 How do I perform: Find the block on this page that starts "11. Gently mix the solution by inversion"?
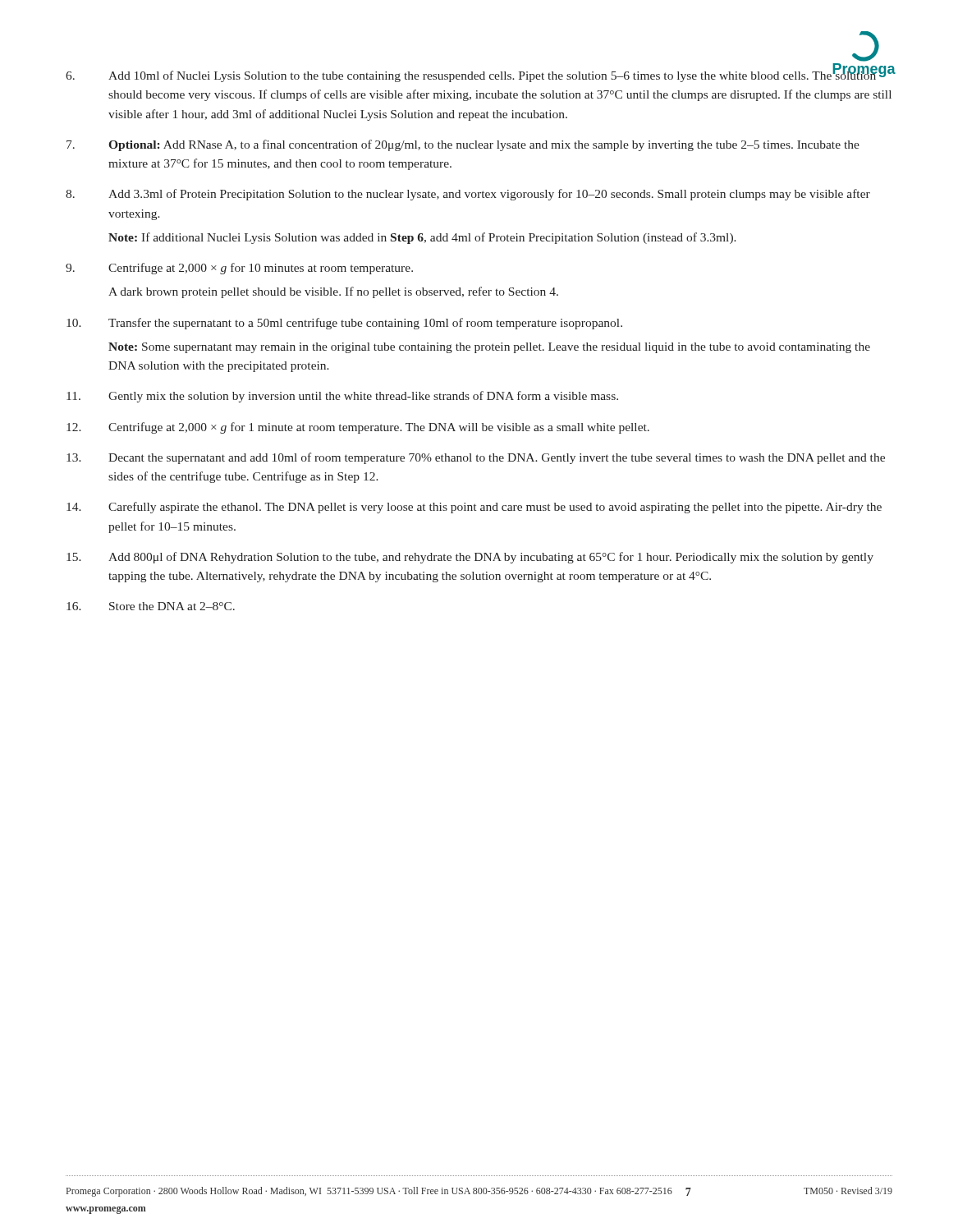pos(479,396)
